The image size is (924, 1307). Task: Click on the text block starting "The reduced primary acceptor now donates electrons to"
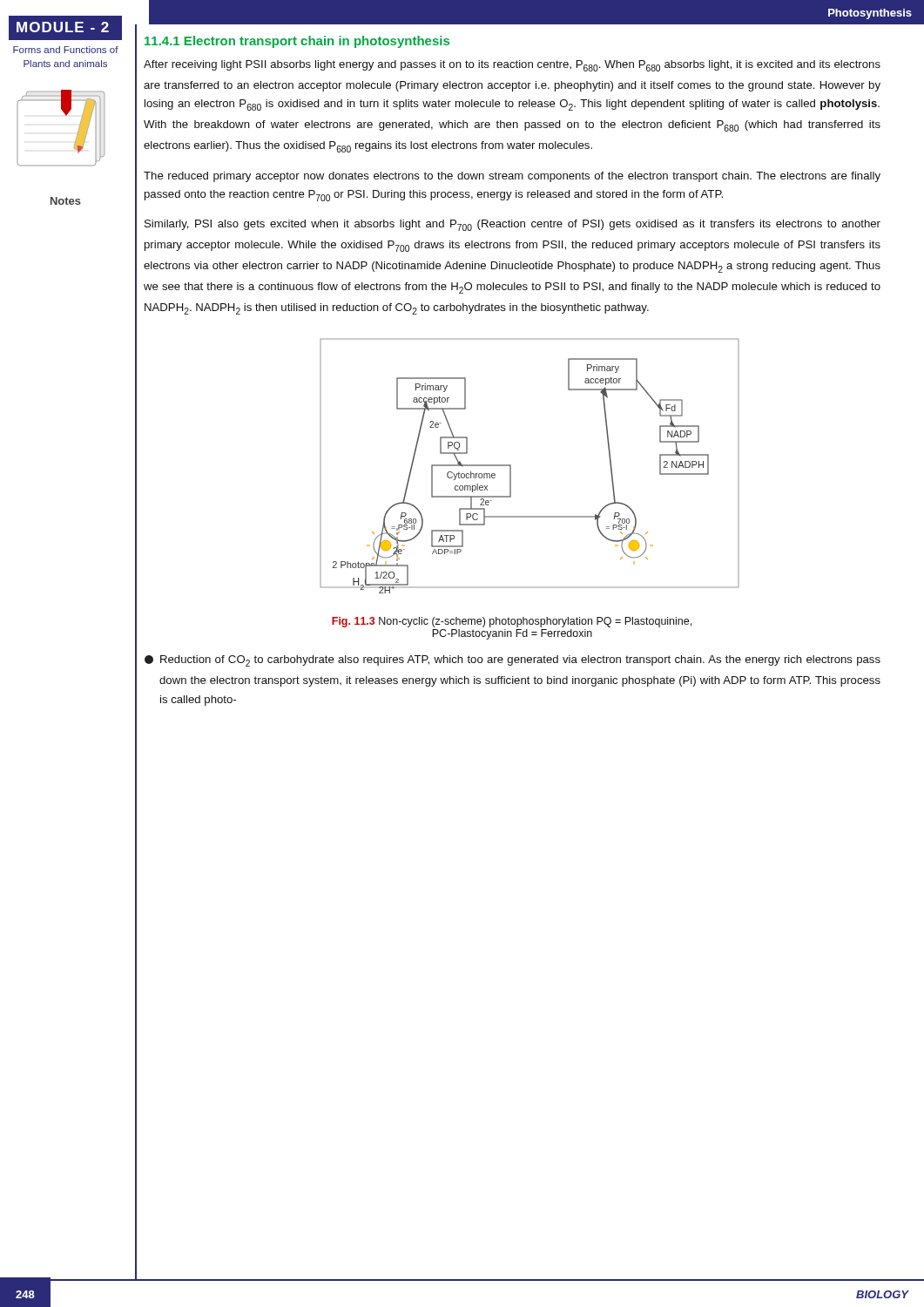pos(512,186)
